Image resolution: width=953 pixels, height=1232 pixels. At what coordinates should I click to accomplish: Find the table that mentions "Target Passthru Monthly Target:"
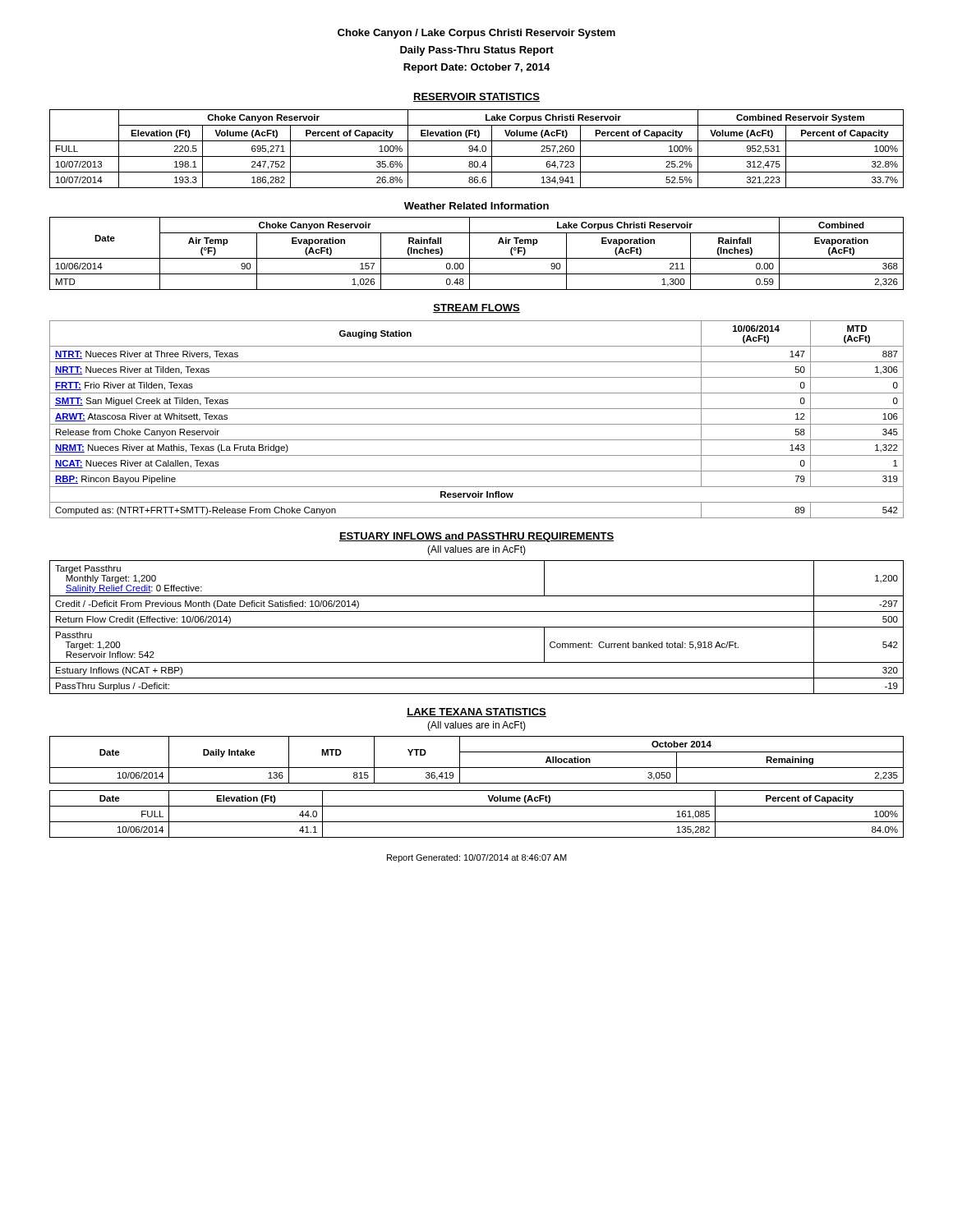pyautogui.click(x=476, y=627)
